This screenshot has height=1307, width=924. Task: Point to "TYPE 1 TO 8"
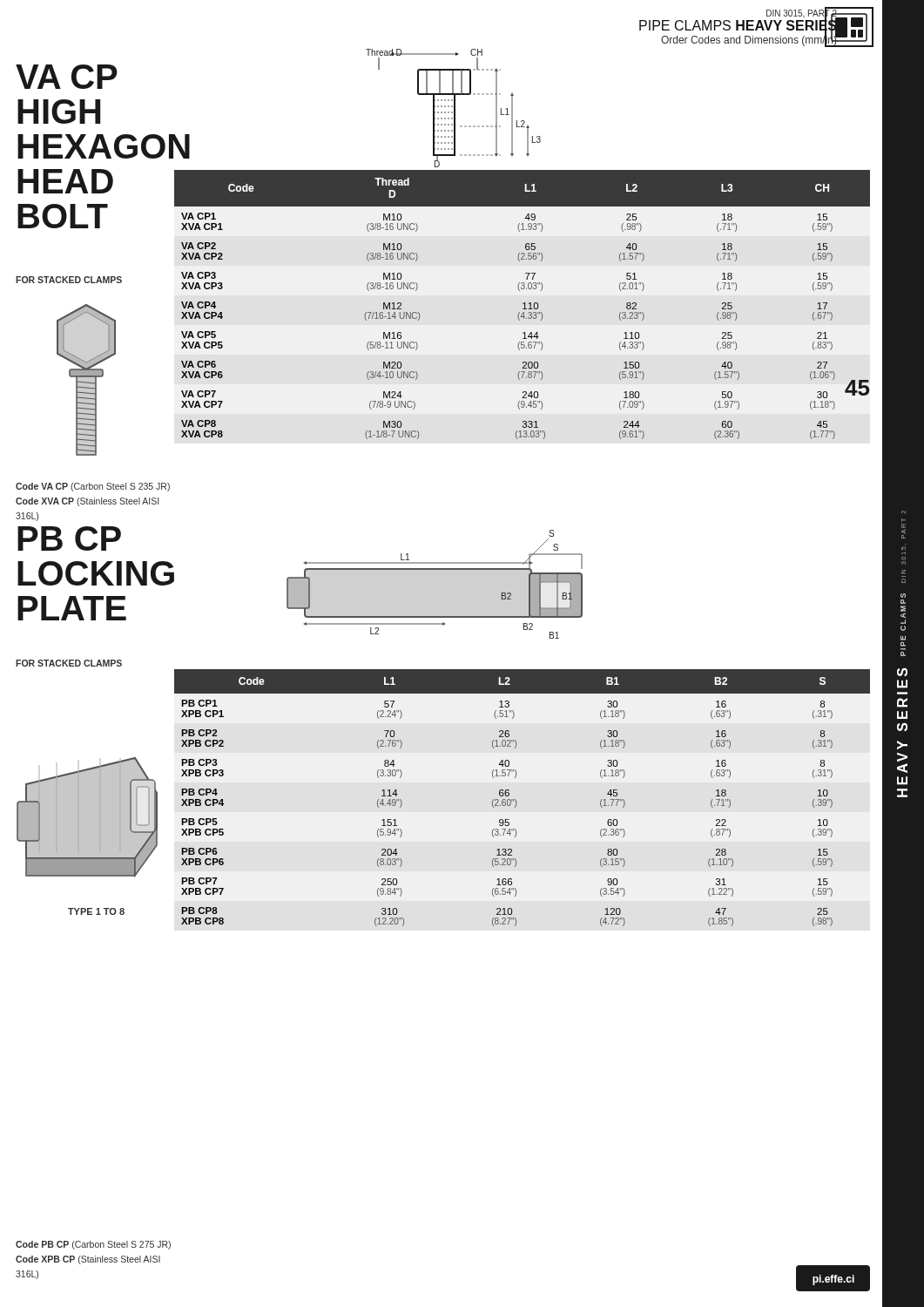(96, 911)
